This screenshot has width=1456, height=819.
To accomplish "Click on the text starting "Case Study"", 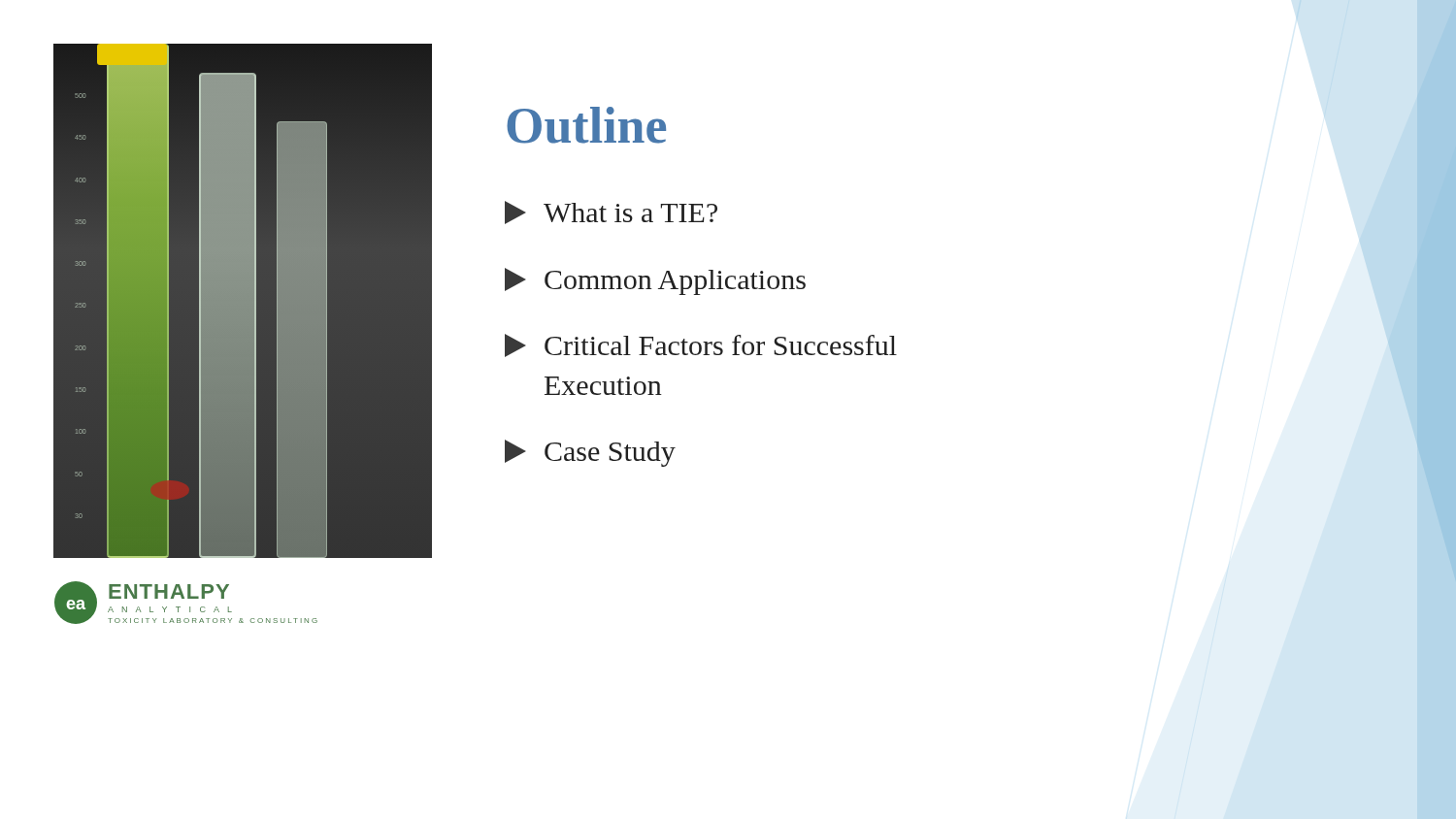I will click(x=590, y=453).
